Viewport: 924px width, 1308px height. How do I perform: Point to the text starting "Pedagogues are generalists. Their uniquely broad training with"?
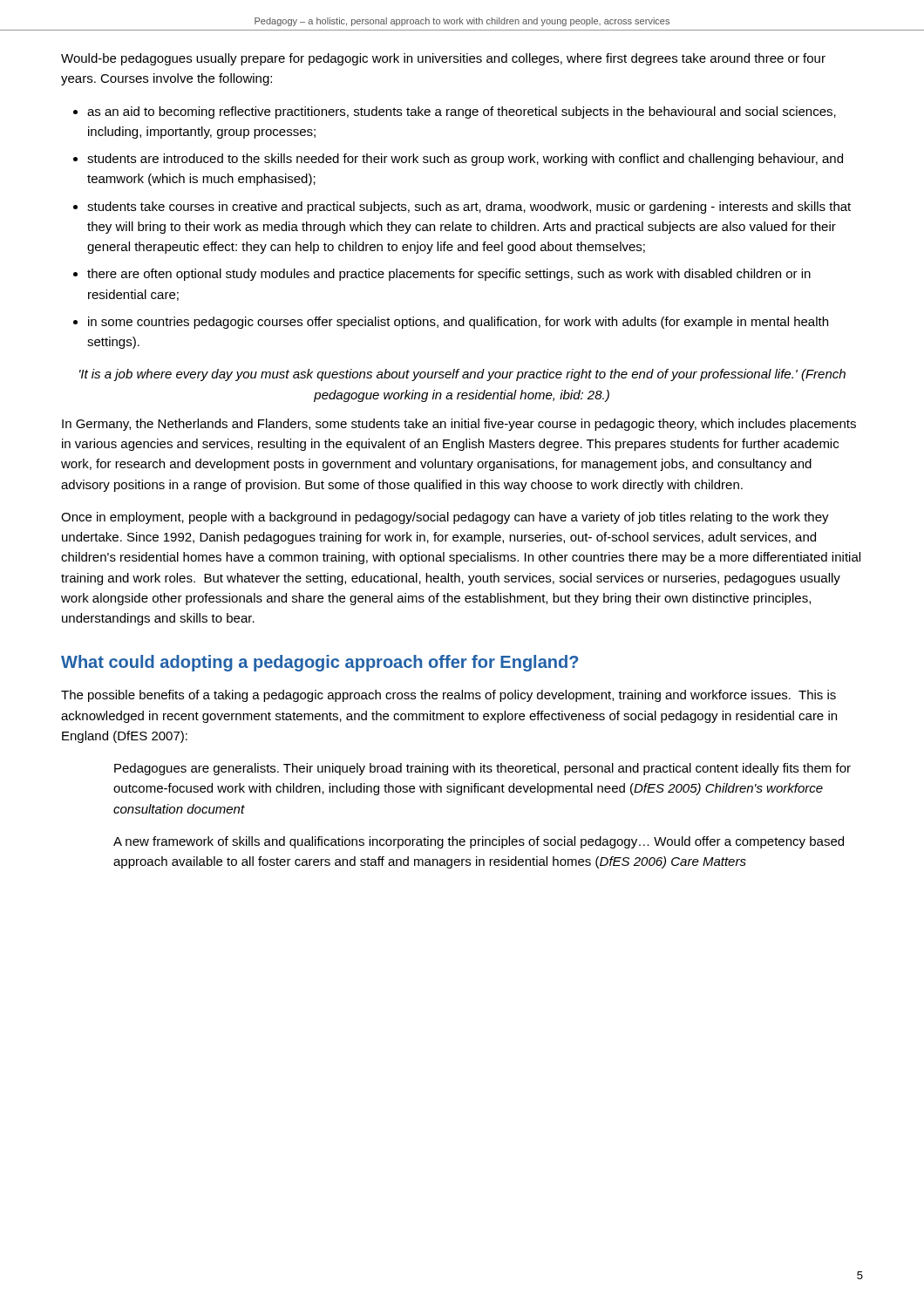(x=482, y=788)
